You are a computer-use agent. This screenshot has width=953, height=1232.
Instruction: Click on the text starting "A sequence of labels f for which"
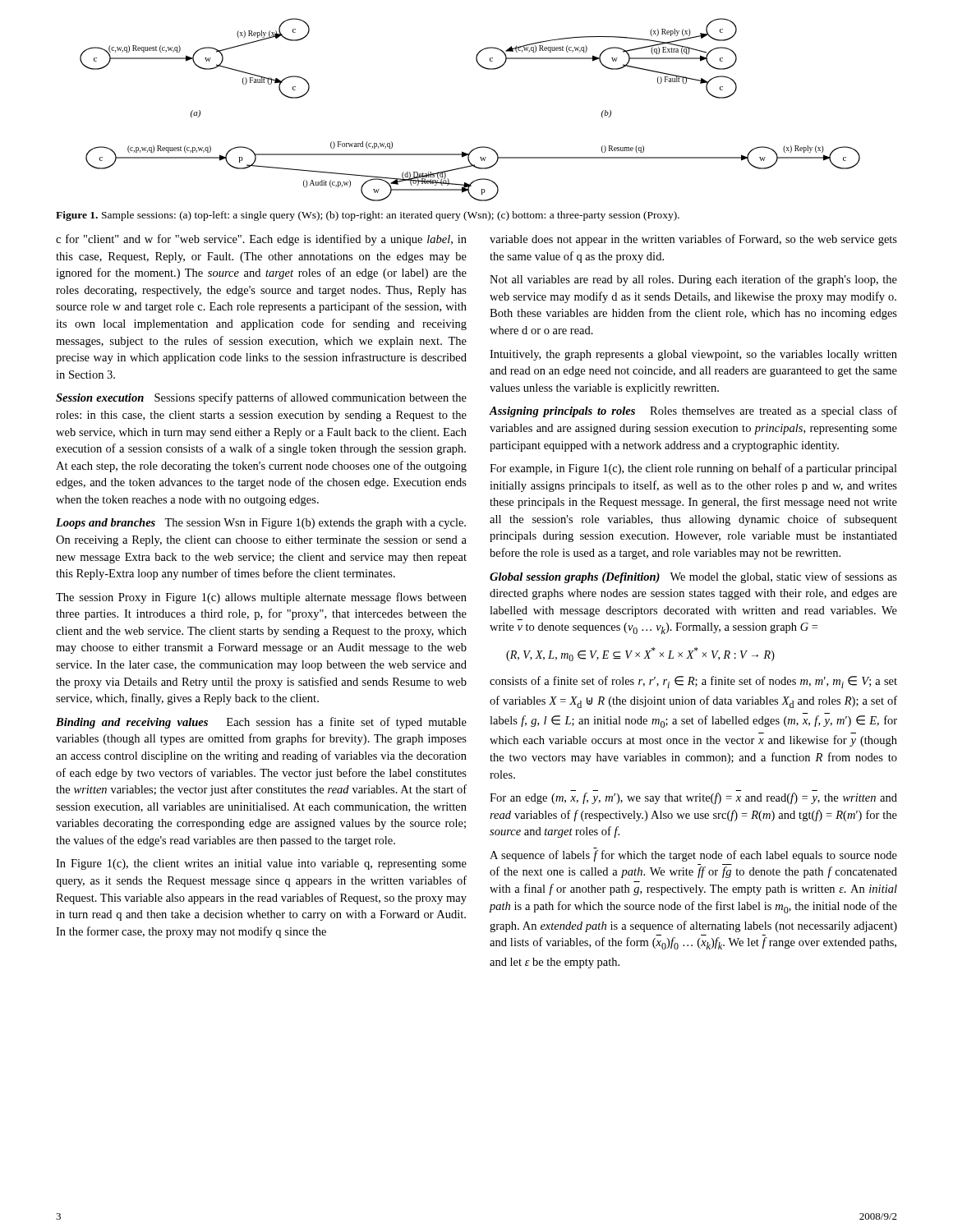[x=693, y=908]
